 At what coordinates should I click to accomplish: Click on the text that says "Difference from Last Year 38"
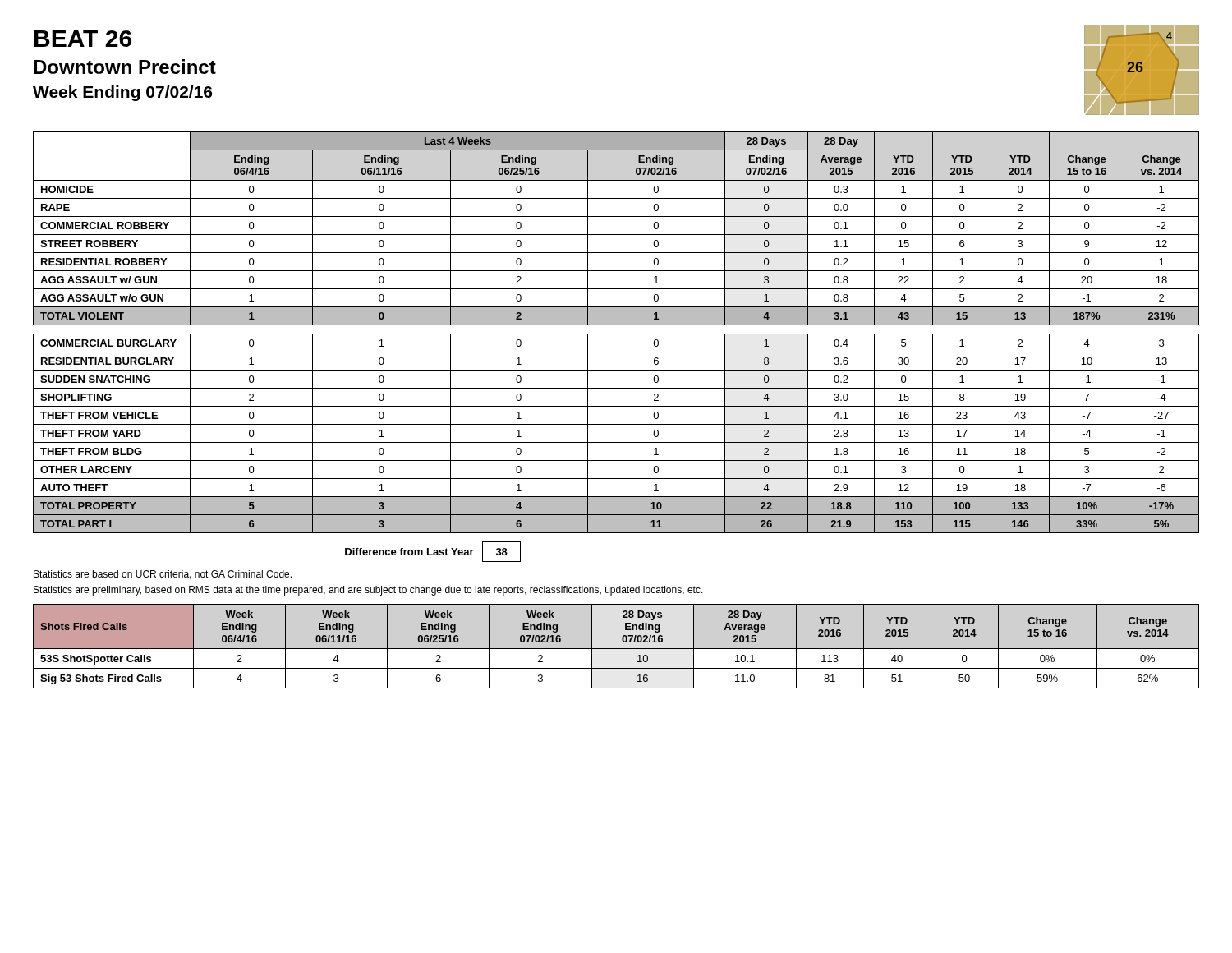433,552
